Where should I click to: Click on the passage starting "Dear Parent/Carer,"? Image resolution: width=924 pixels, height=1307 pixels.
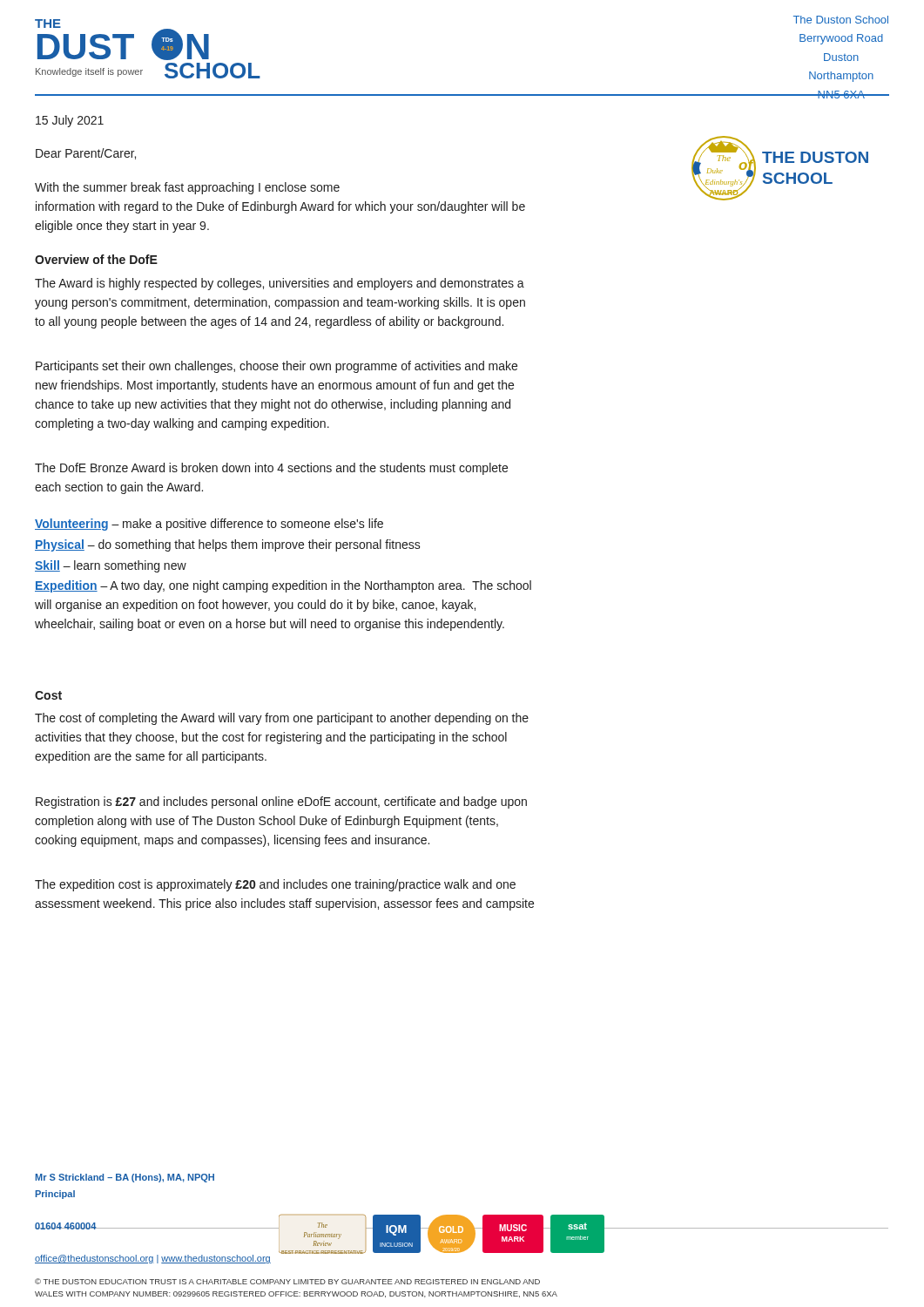tap(86, 153)
